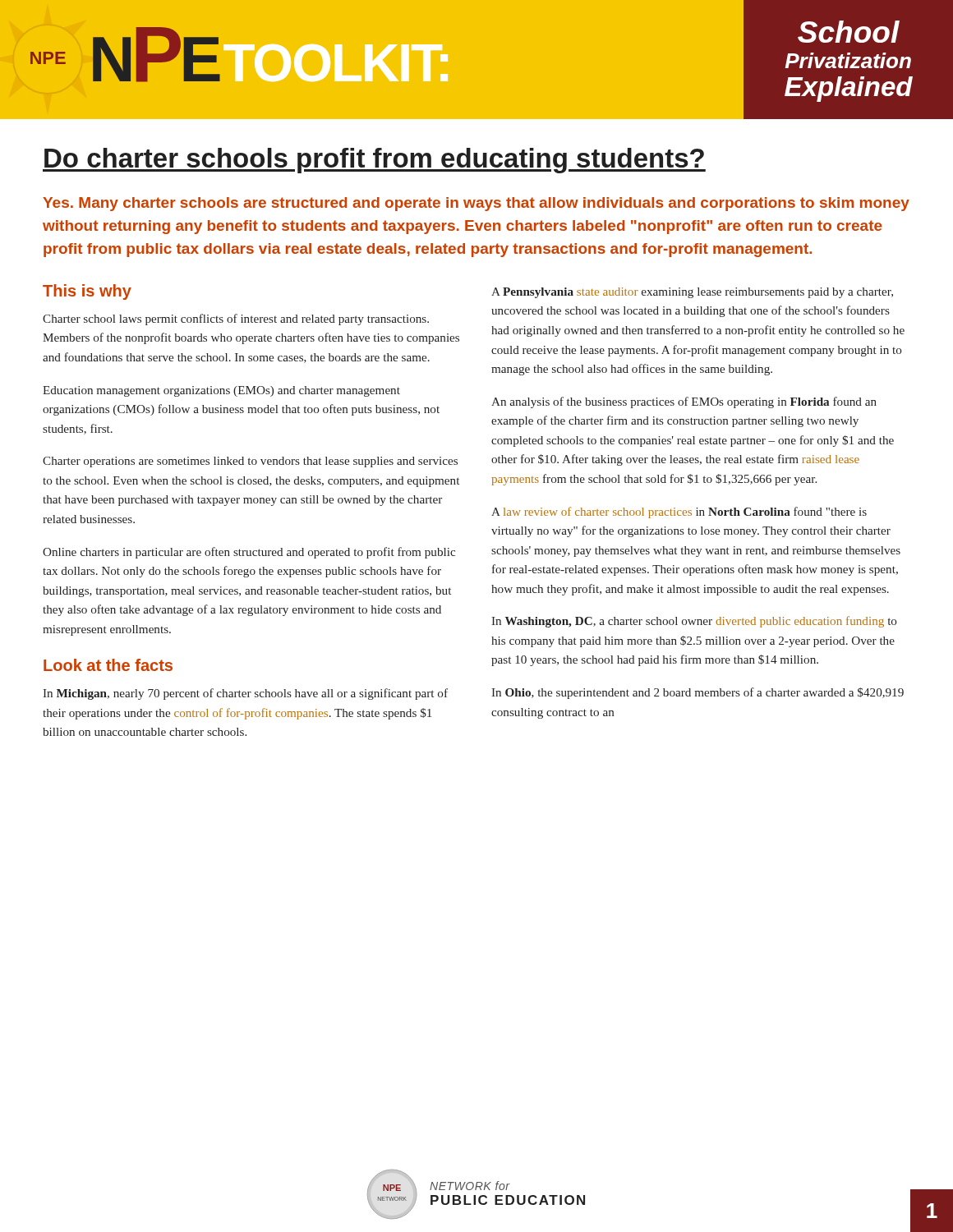Select the text block with the text "In Washington, DC, a charter school owner diverted"

point(694,640)
